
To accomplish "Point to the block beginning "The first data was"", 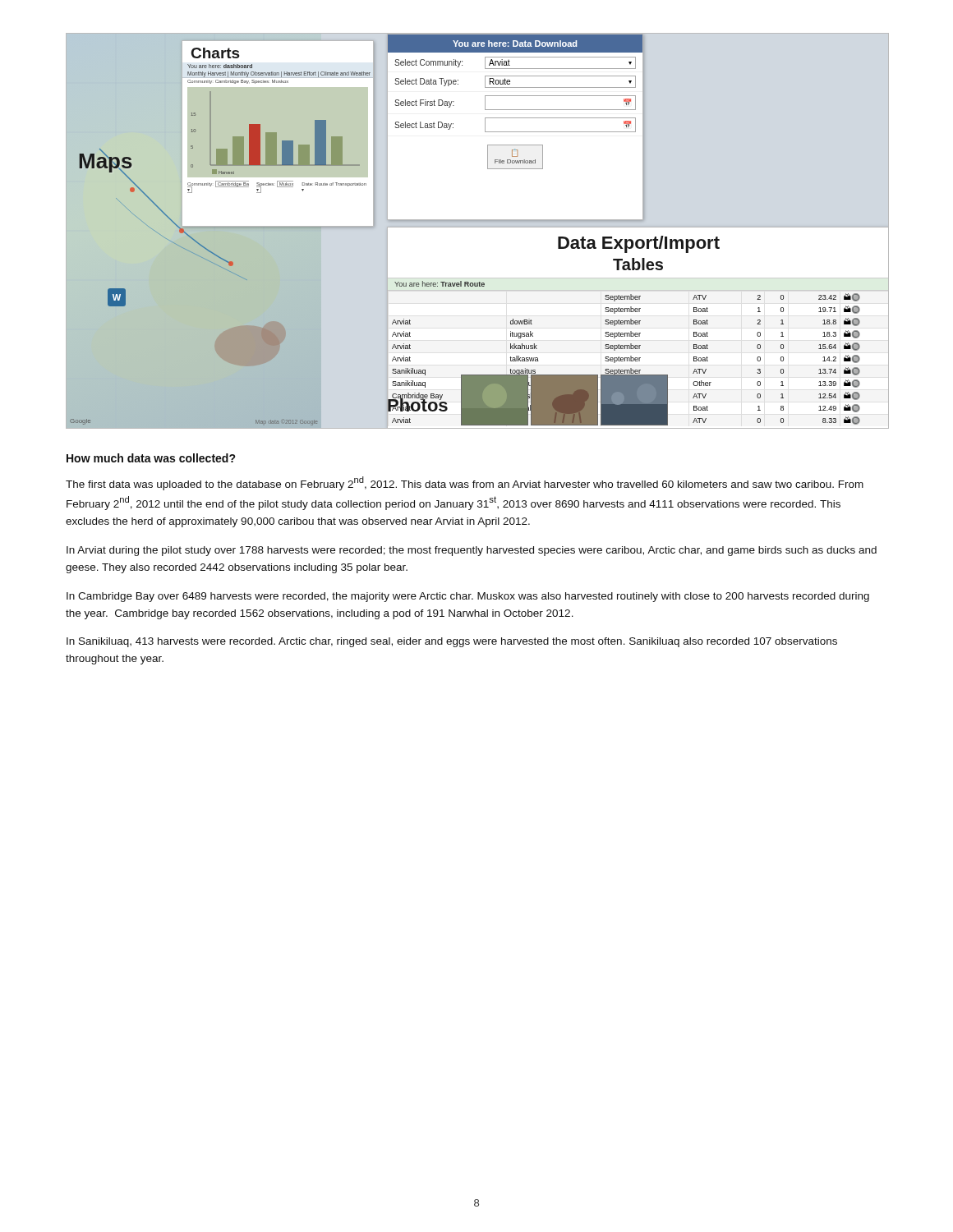I will click(x=465, y=501).
